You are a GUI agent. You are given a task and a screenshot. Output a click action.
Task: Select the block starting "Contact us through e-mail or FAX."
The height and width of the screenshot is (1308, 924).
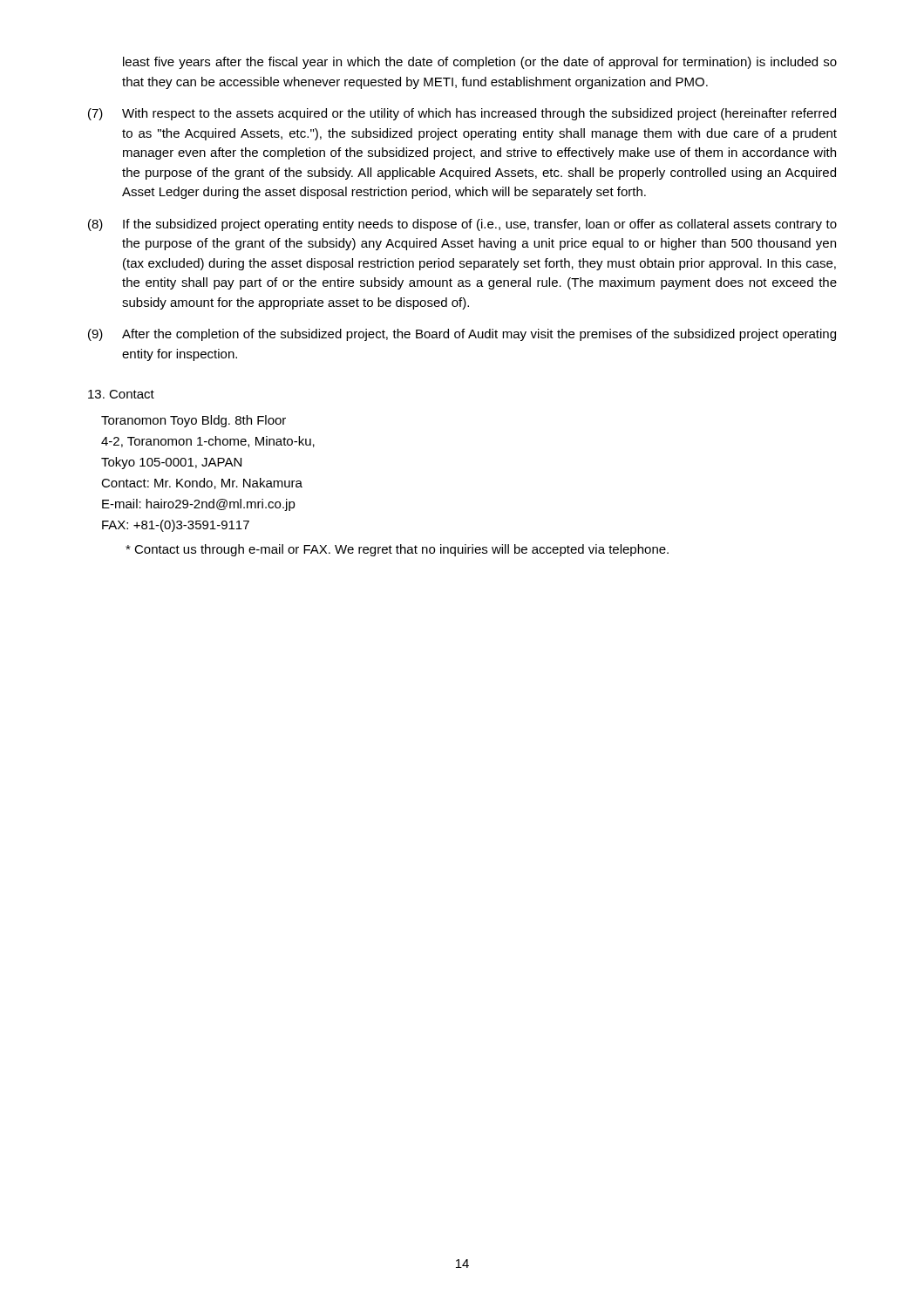(x=398, y=549)
